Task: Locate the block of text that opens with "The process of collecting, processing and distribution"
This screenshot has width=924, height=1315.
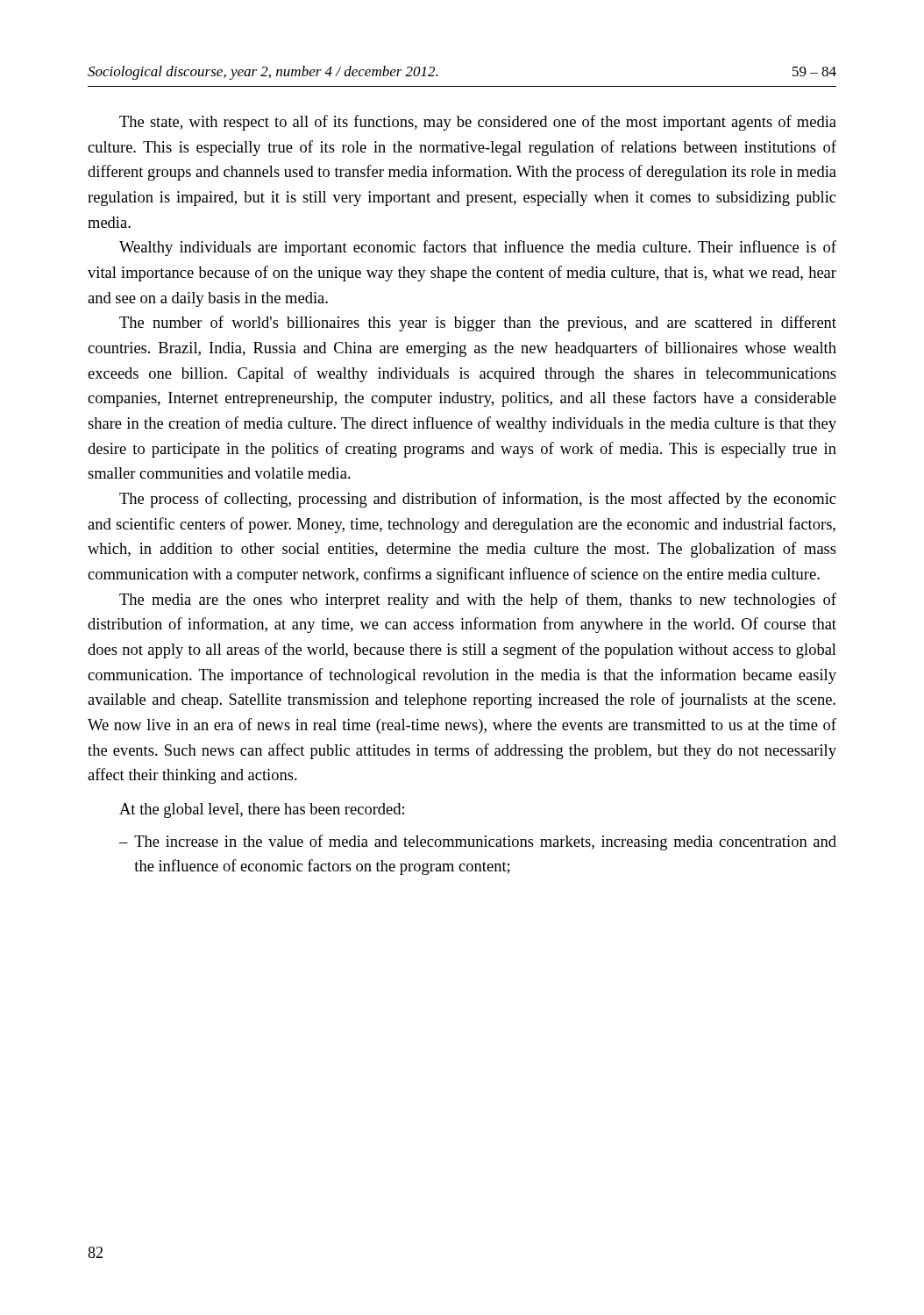Action: tap(462, 537)
